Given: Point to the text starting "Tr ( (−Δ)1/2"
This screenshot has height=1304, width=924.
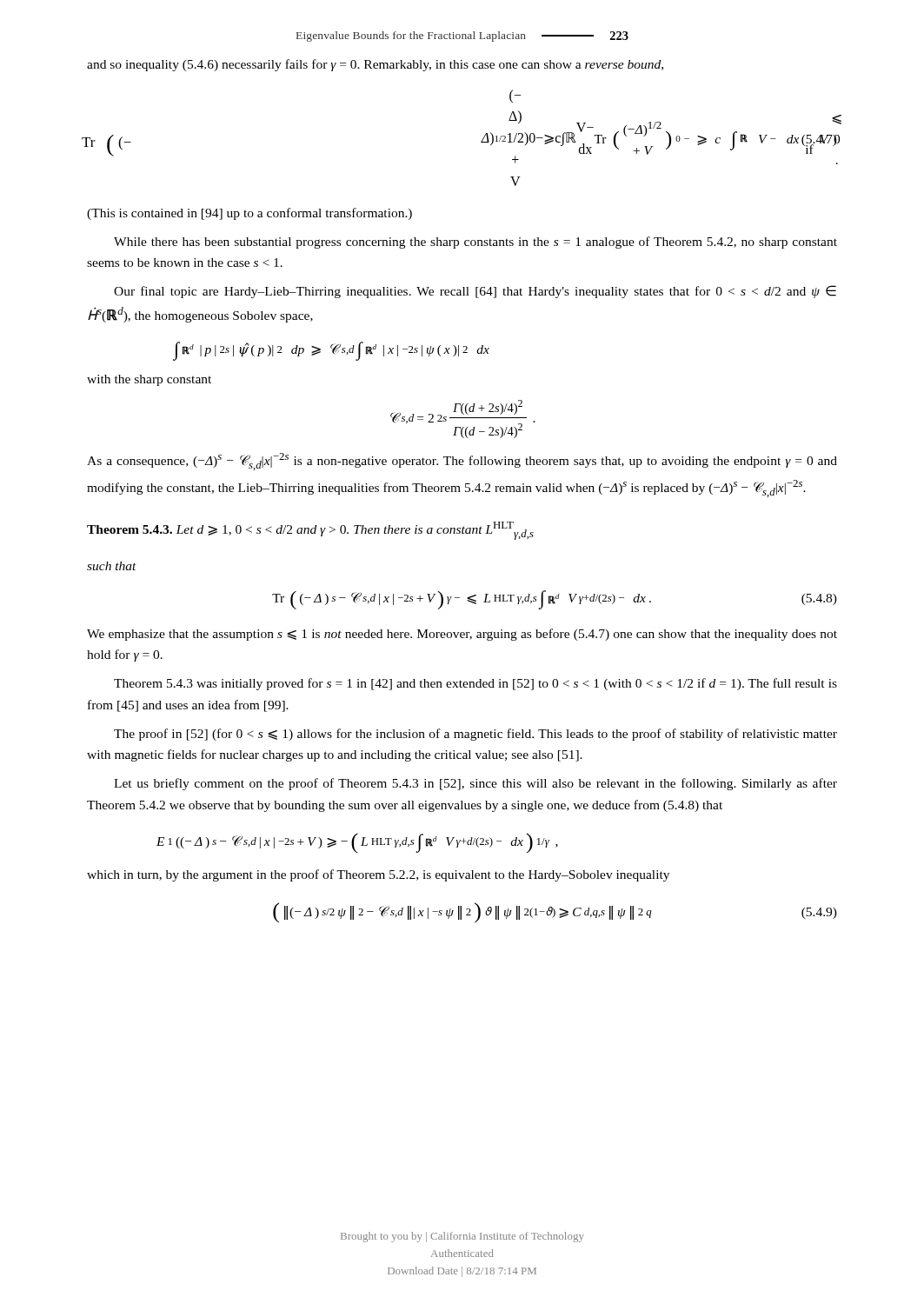Looking at the screenshot, I should (515, 96).
